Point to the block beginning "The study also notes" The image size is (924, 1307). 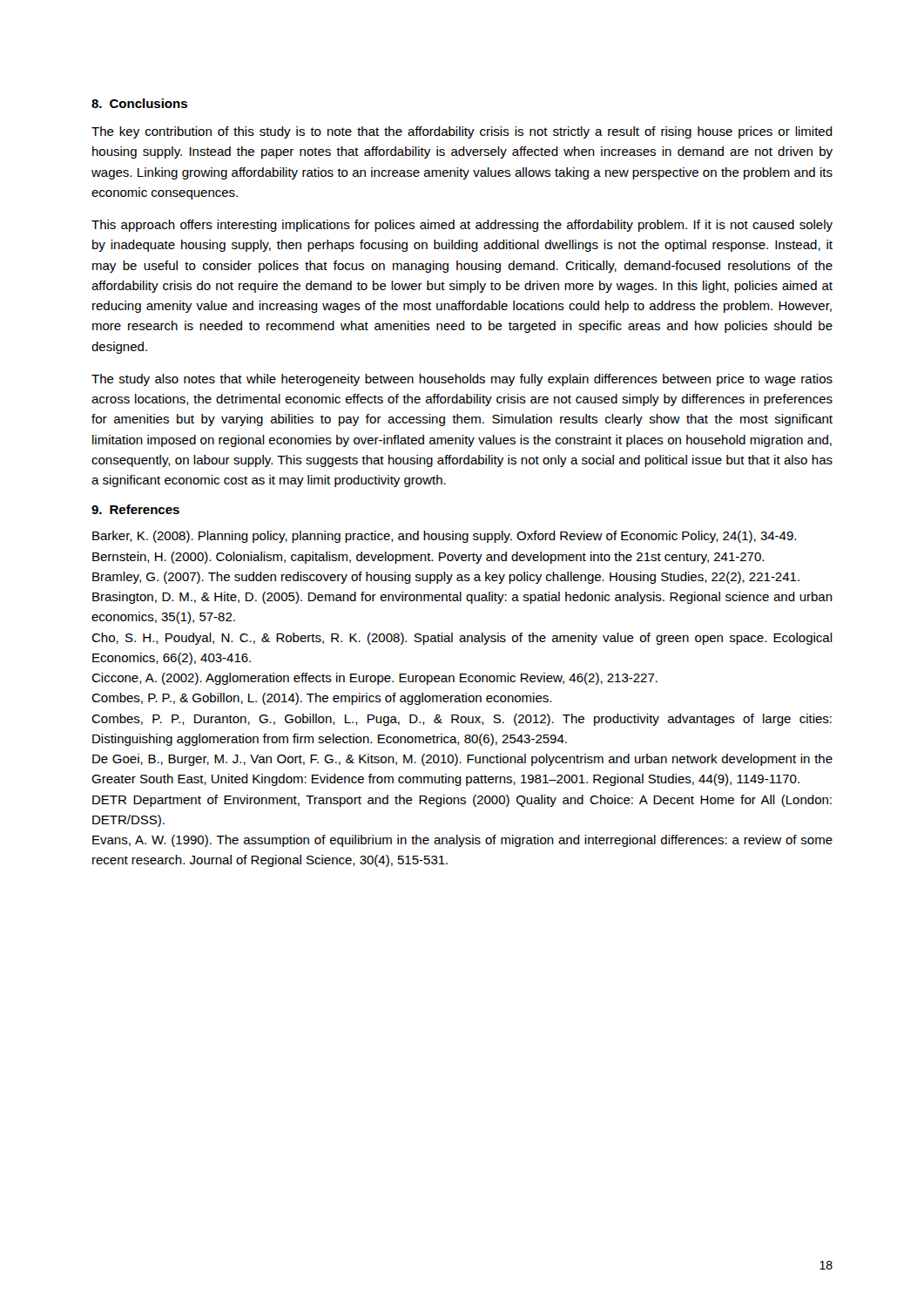462,429
